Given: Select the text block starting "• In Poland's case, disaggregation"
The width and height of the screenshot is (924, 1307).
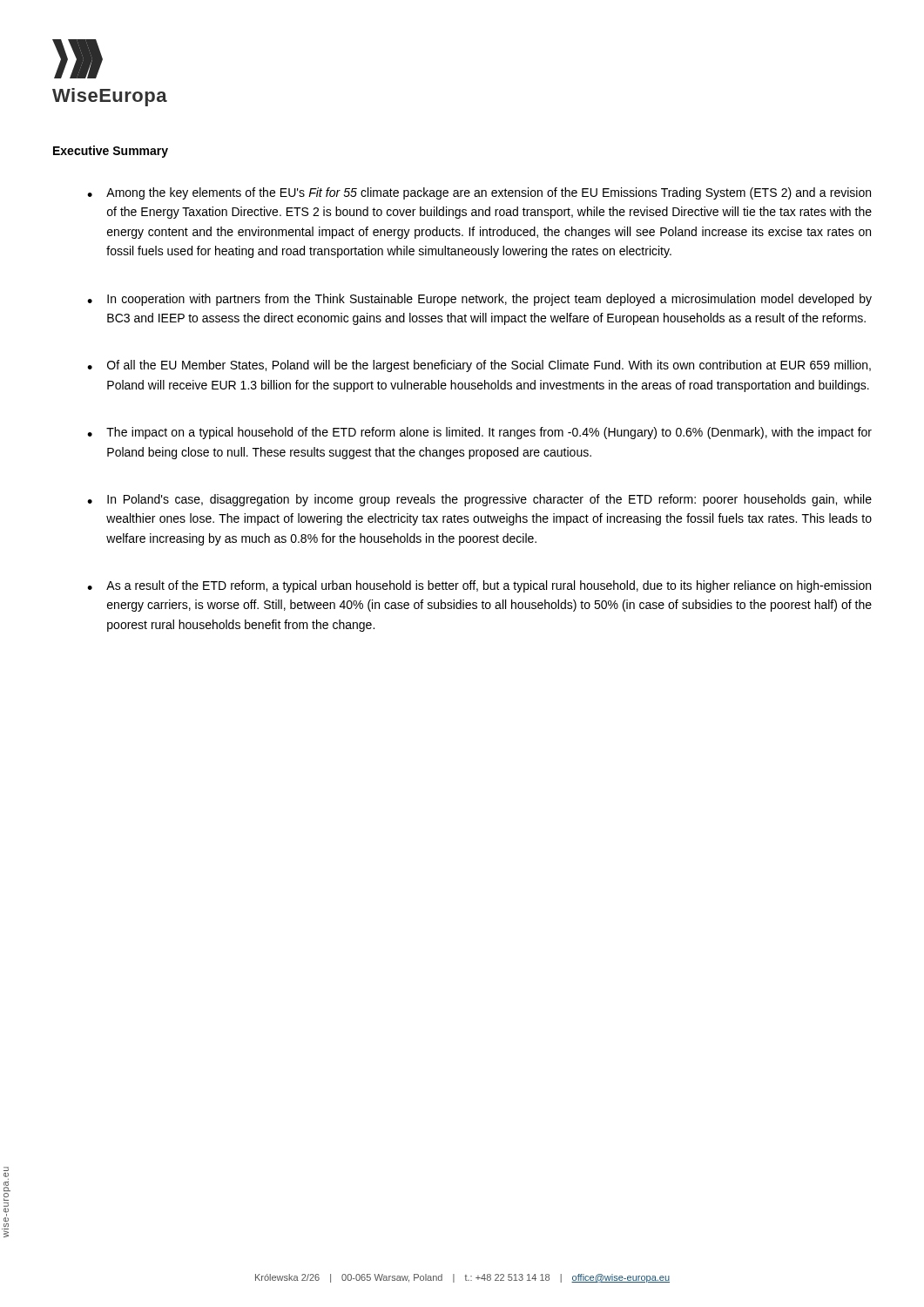Looking at the screenshot, I should [479, 519].
